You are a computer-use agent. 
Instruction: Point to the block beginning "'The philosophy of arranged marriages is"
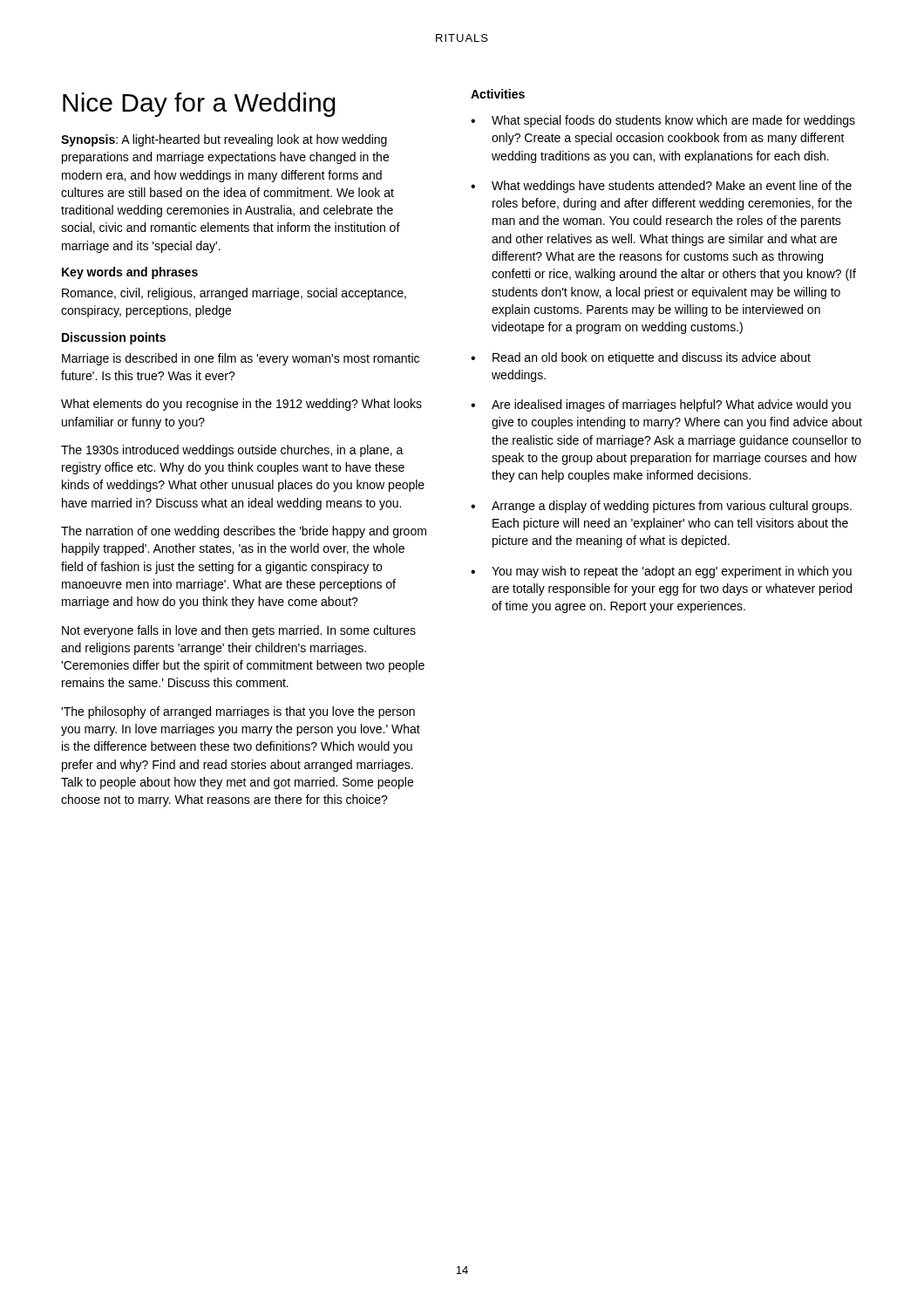(x=240, y=756)
